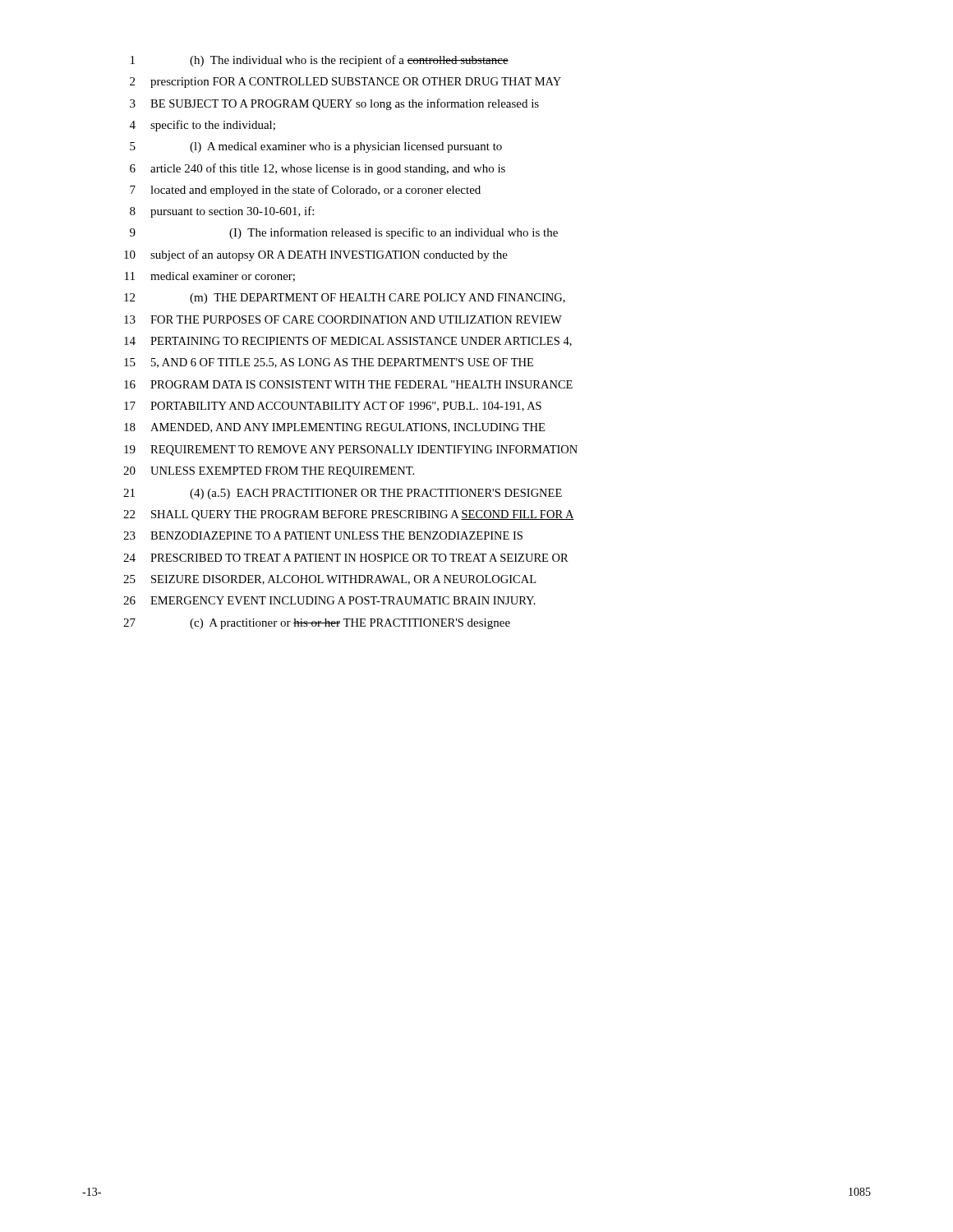Click on the list item with the text "2 prescription FOR"
The image size is (953, 1232).
coord(485,82)
